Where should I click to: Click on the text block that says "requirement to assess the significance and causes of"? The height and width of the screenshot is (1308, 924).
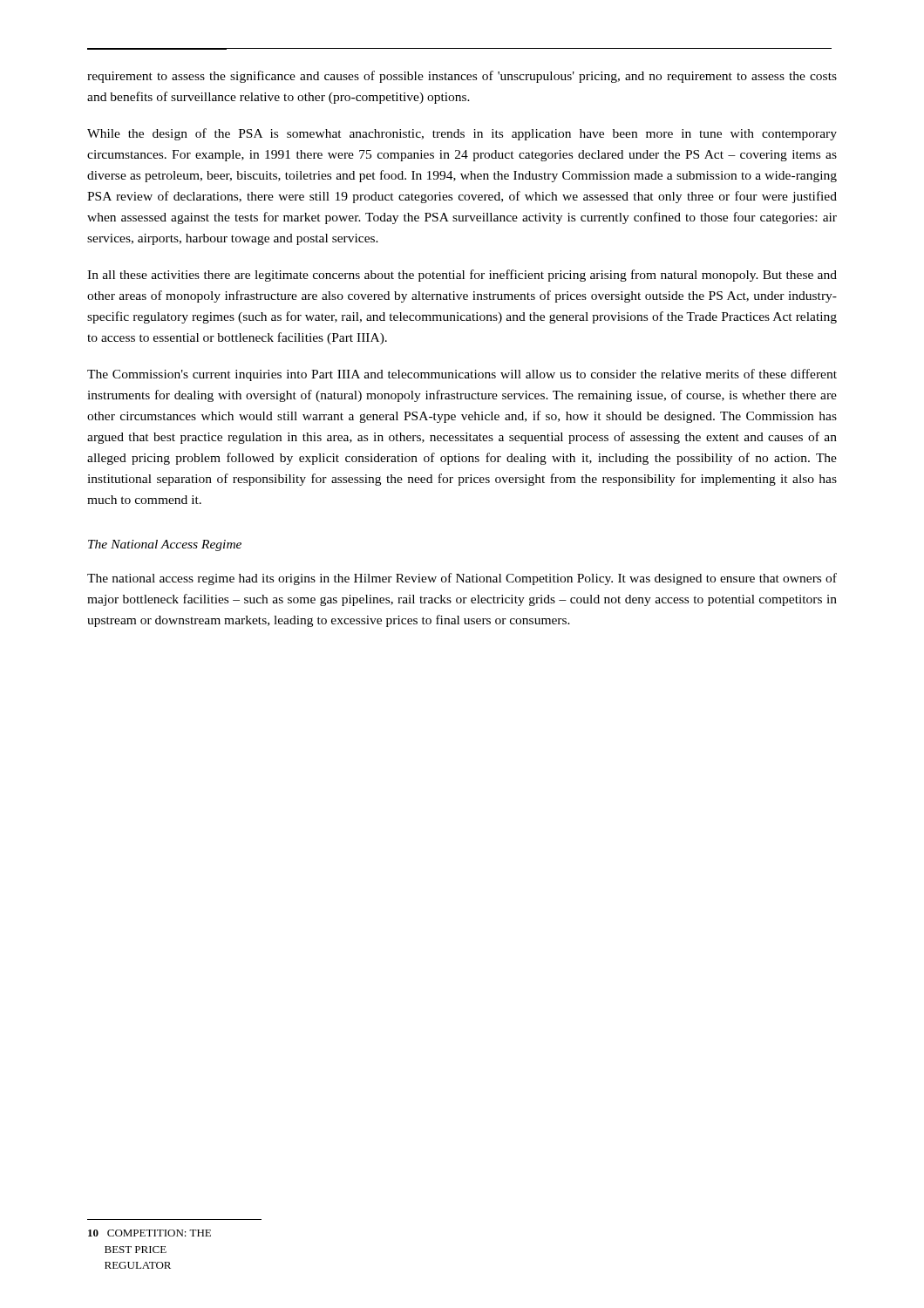tap(462, 86)
